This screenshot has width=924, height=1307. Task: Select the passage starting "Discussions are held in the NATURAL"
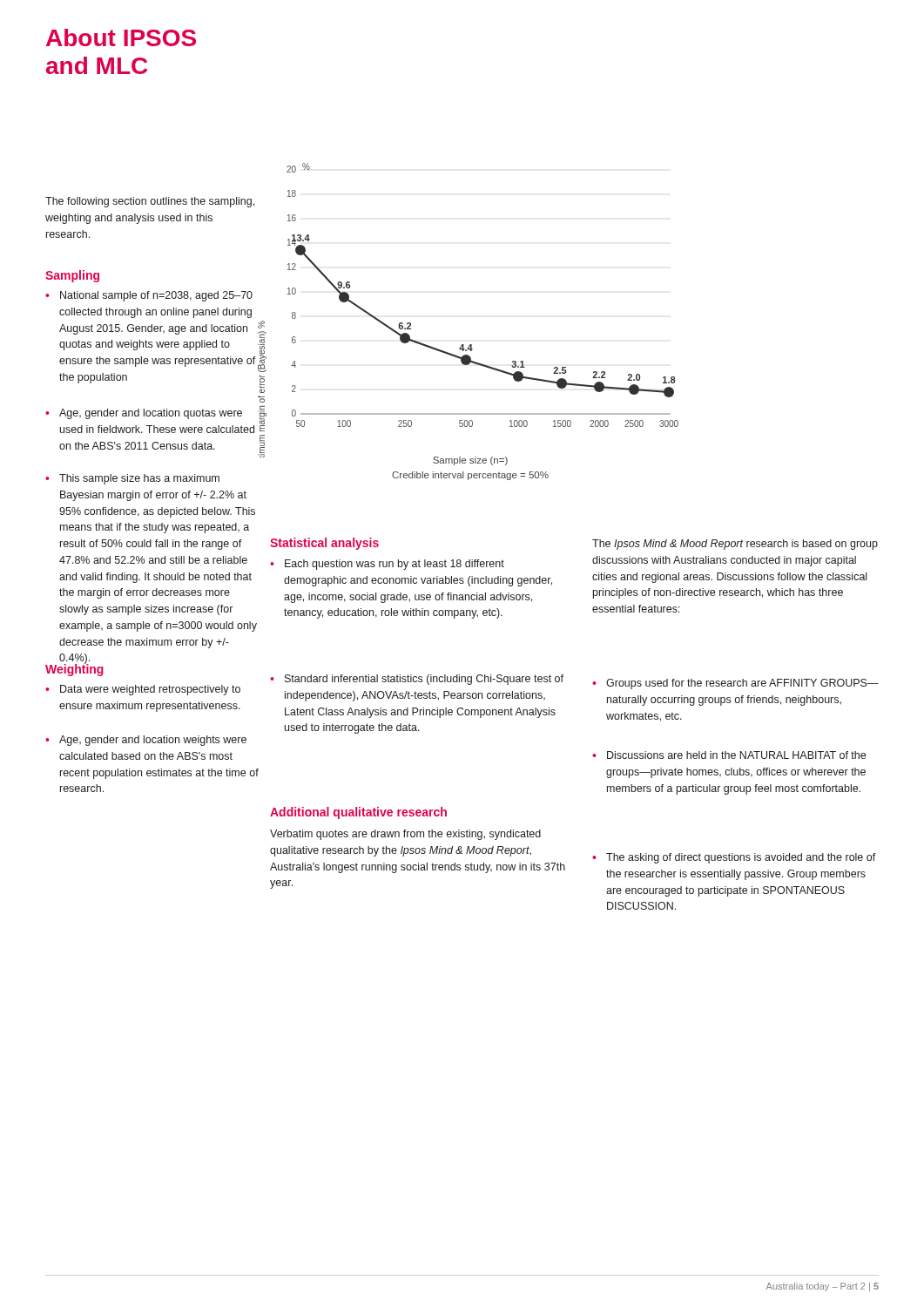[x=736, y=772]
